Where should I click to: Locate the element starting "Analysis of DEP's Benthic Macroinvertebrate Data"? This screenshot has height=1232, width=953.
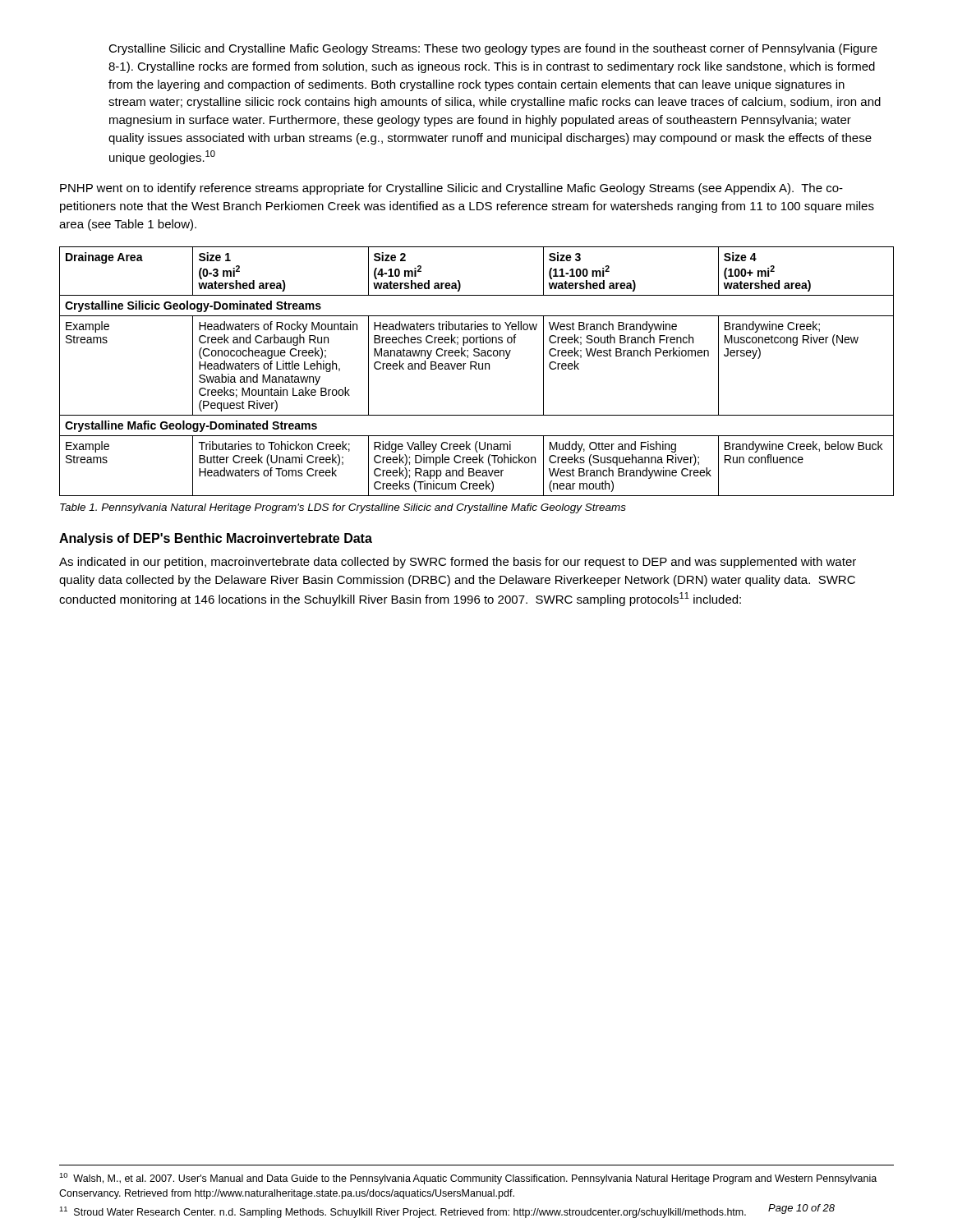[x=216, y=539]
